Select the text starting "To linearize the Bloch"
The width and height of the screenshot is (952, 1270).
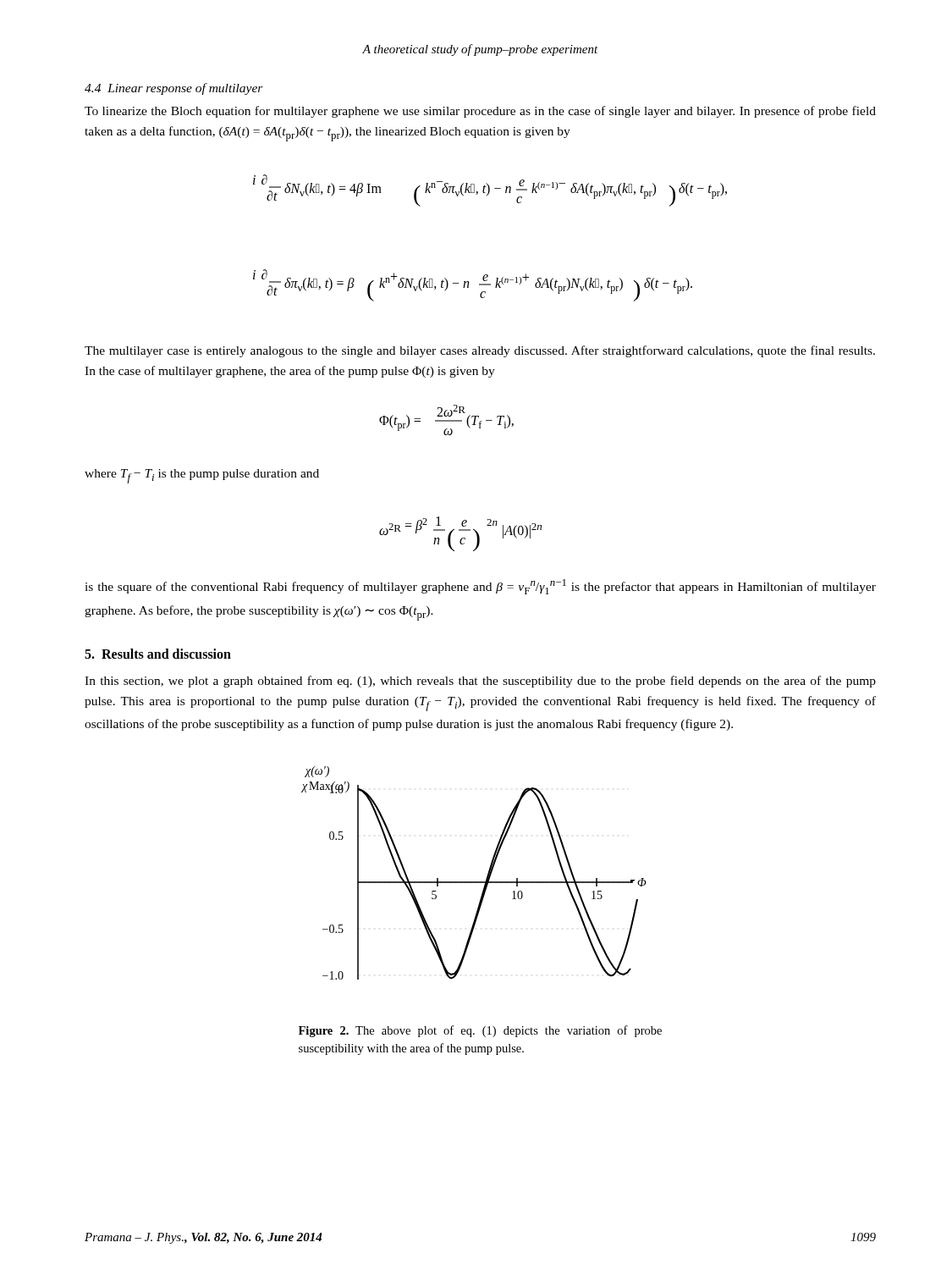pos(480,122)
